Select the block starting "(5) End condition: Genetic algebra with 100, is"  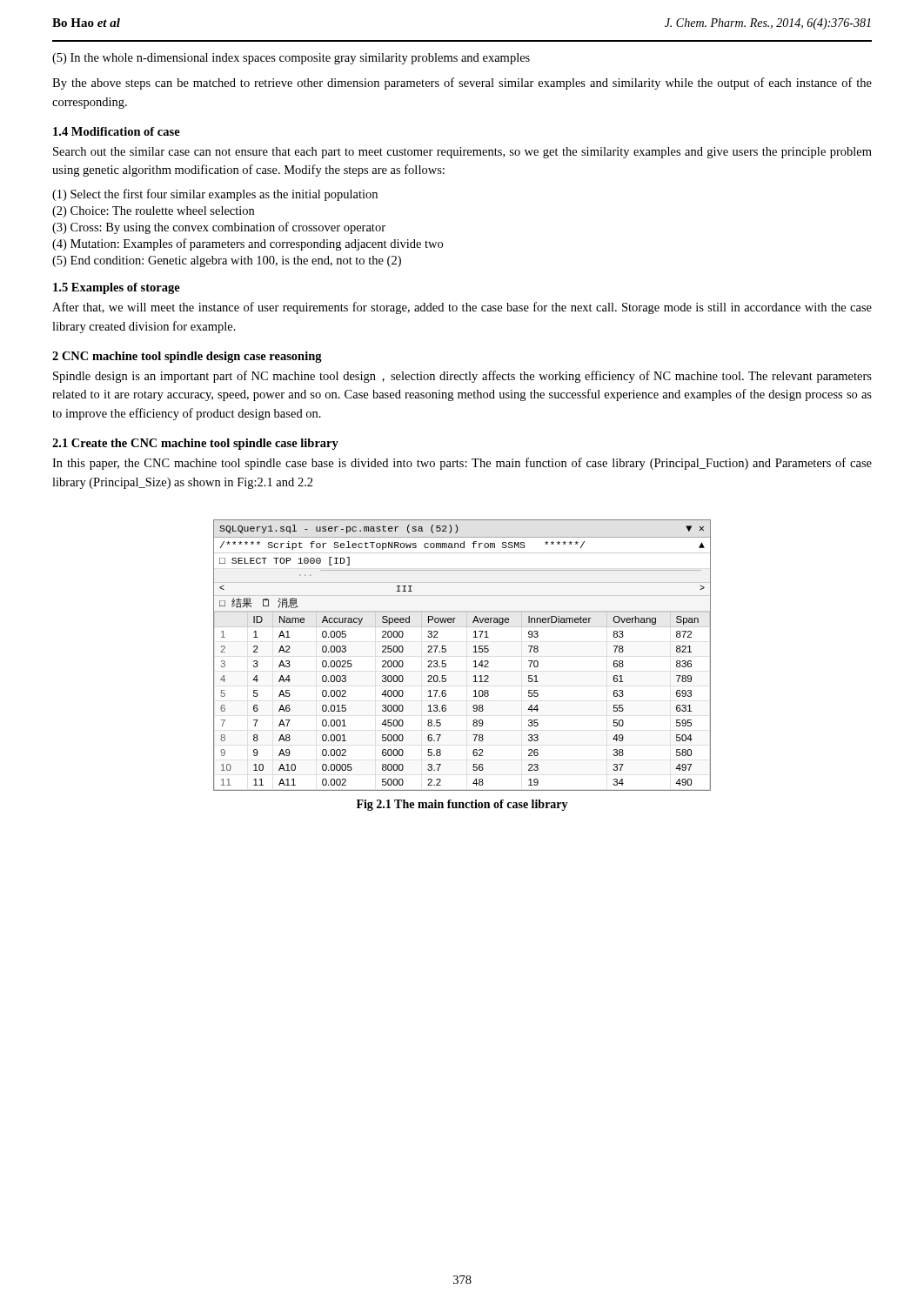(x=227, y=260)
